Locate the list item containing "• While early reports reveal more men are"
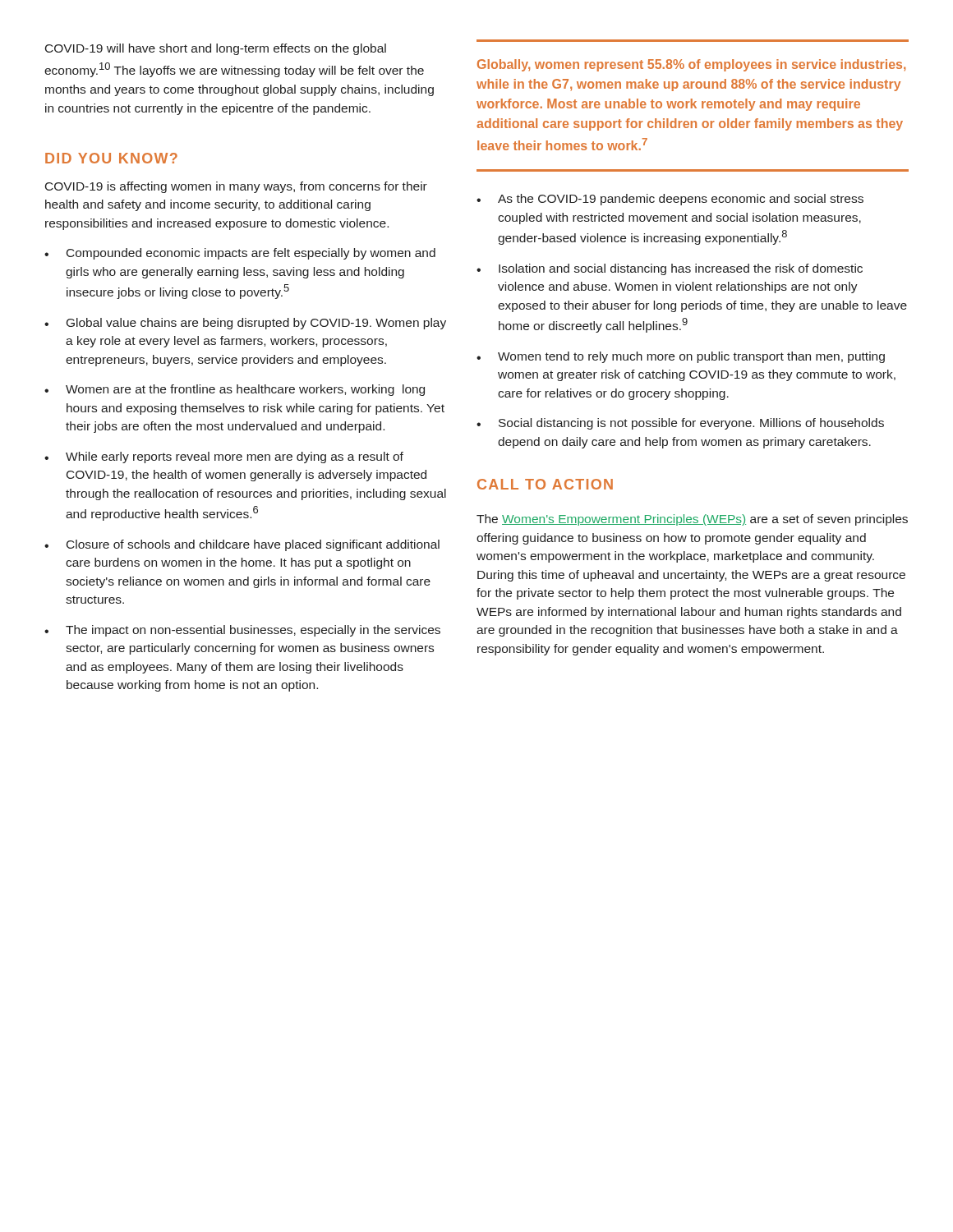This screenshot has width=953, height=1232. click(246, 486)
